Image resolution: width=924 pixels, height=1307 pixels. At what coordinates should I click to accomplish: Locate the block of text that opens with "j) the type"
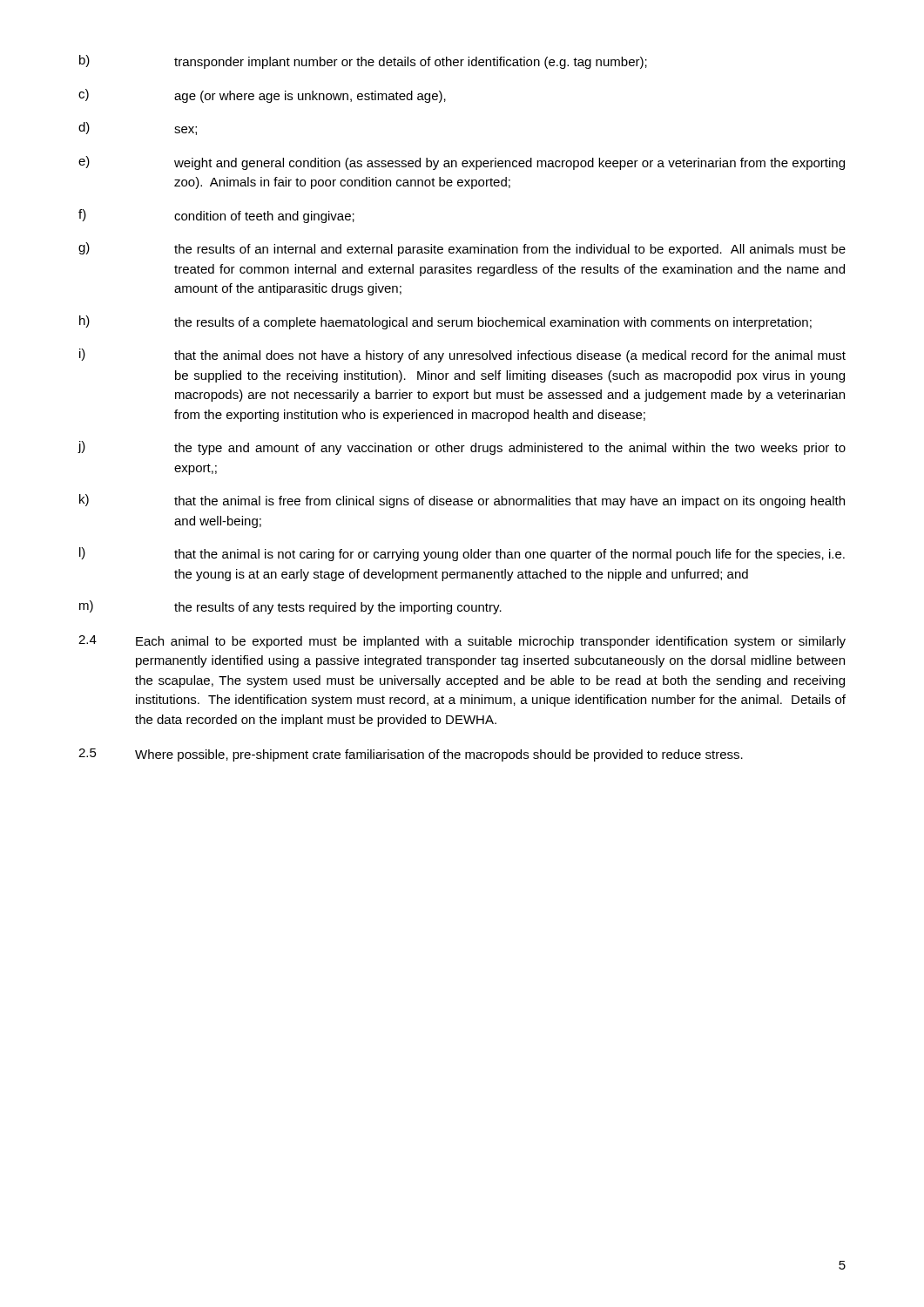(x=462, y=458)
